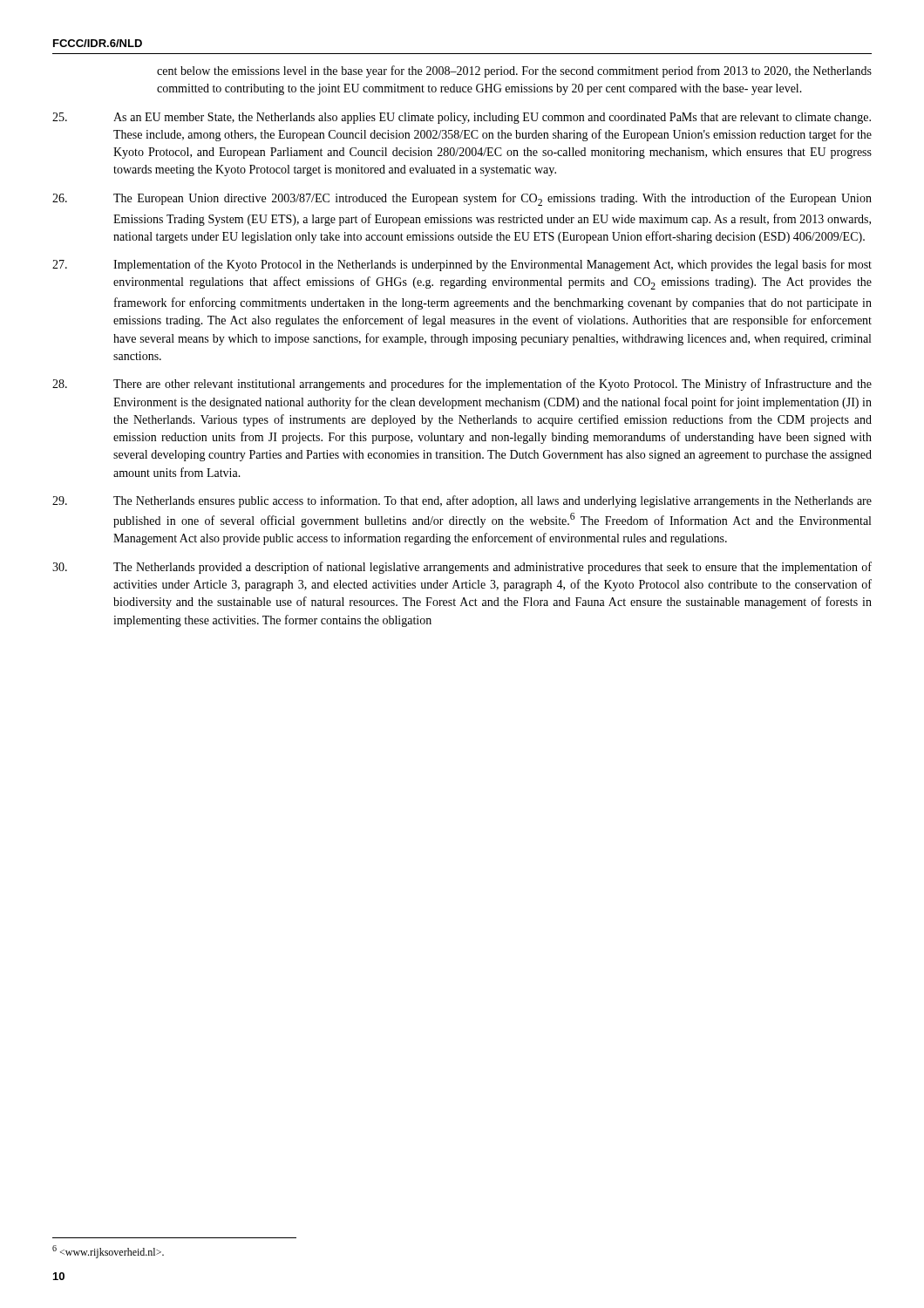924x1308 pixels.
Task: Point to the block beginning "The Netherlands provided a description of"
Action: coord(462,594)
